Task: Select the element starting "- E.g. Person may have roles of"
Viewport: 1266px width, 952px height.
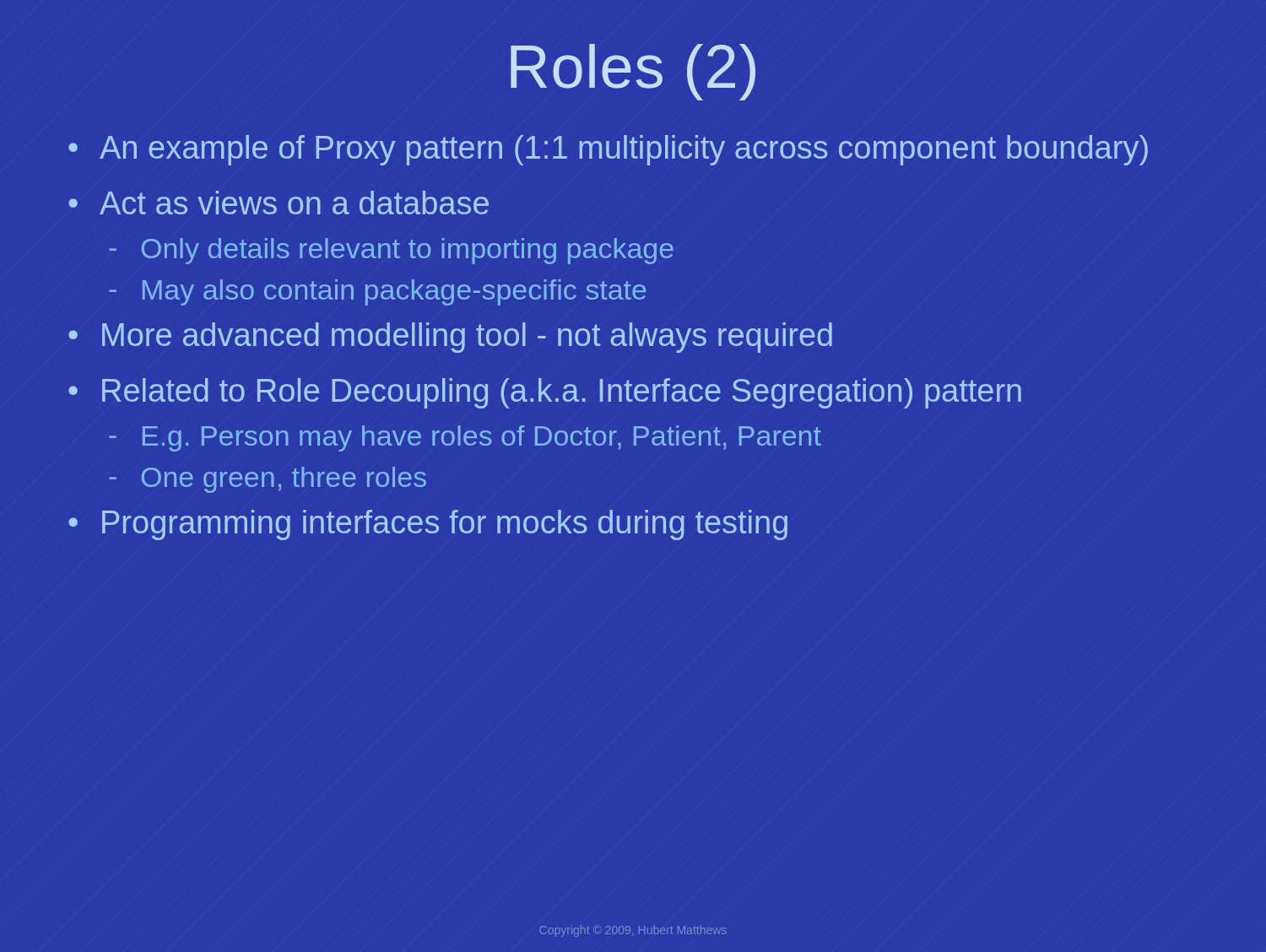Action: [465, 436]
